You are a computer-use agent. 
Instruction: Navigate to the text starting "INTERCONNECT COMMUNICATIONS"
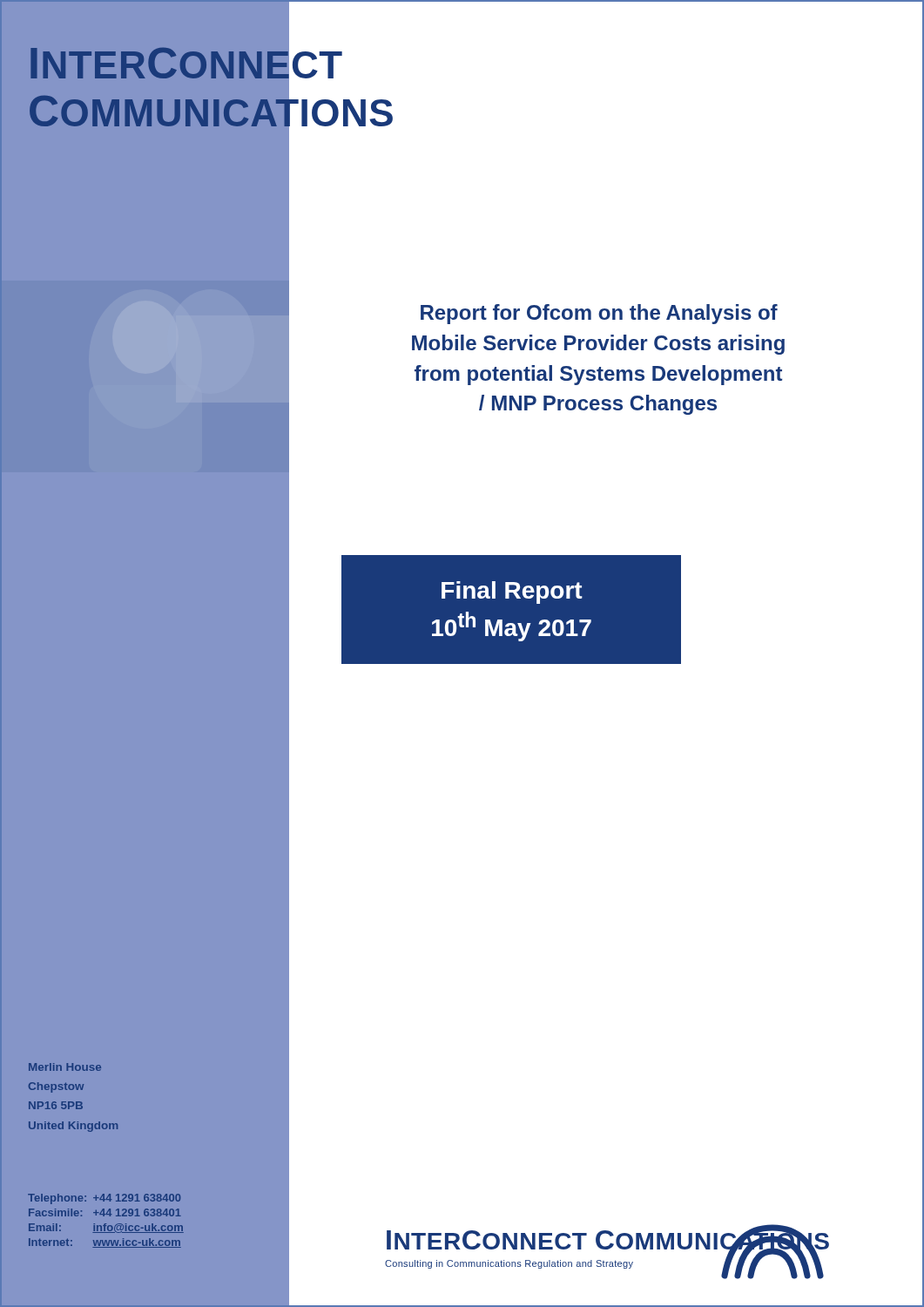[x=156, y=88]
